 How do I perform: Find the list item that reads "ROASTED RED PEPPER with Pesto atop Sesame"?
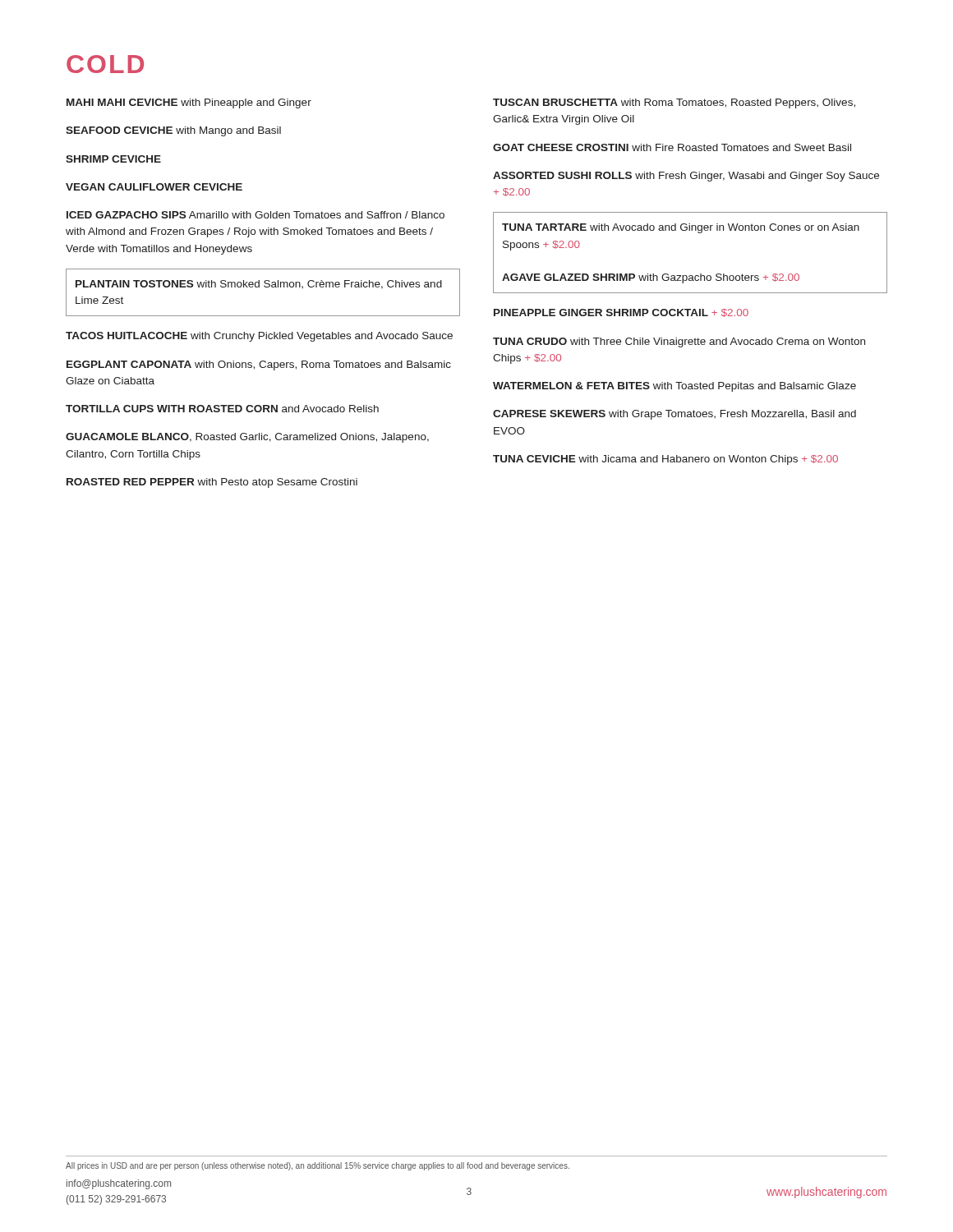[212, 481]
